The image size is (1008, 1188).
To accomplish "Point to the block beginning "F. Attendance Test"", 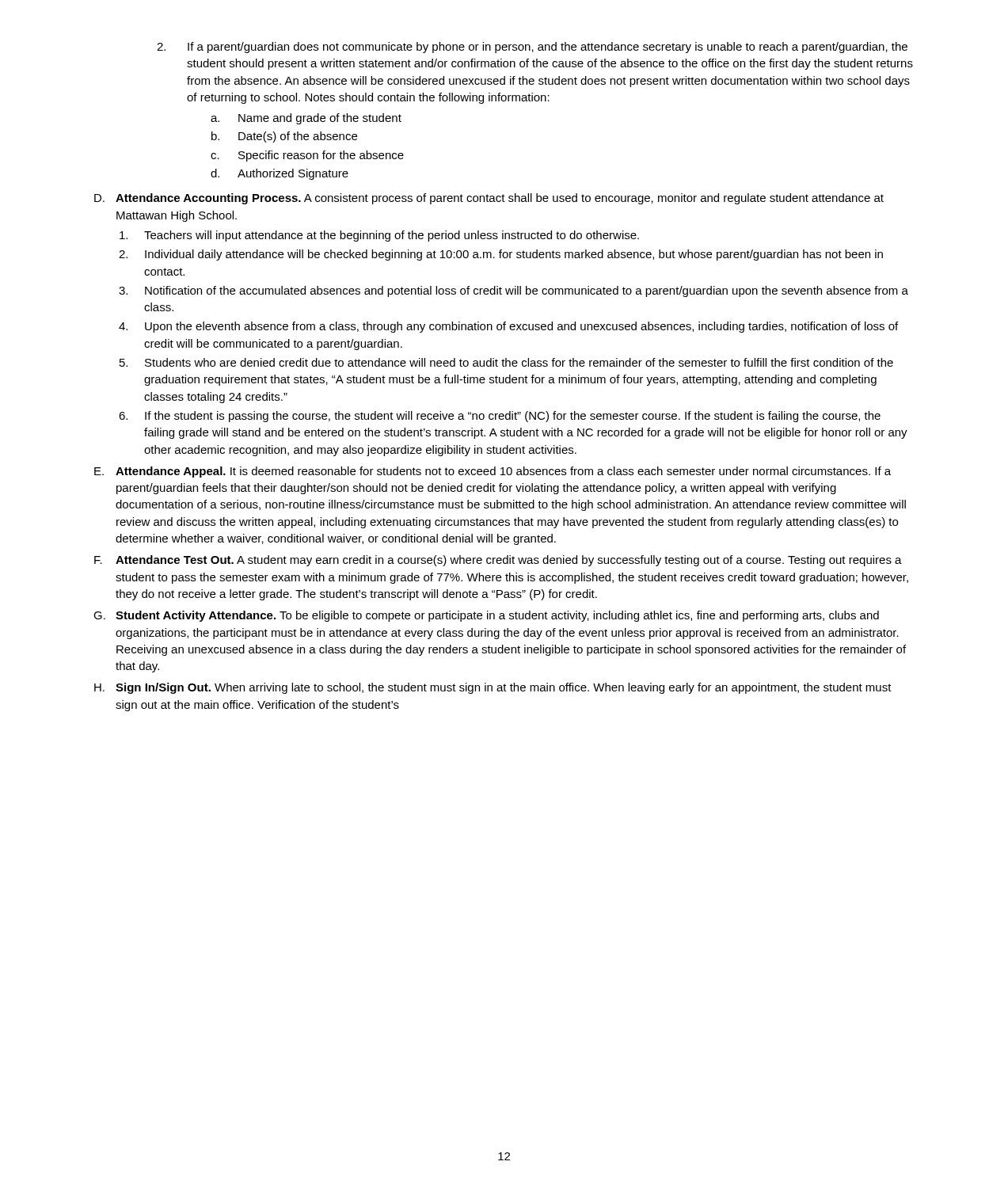I will 504,577.
